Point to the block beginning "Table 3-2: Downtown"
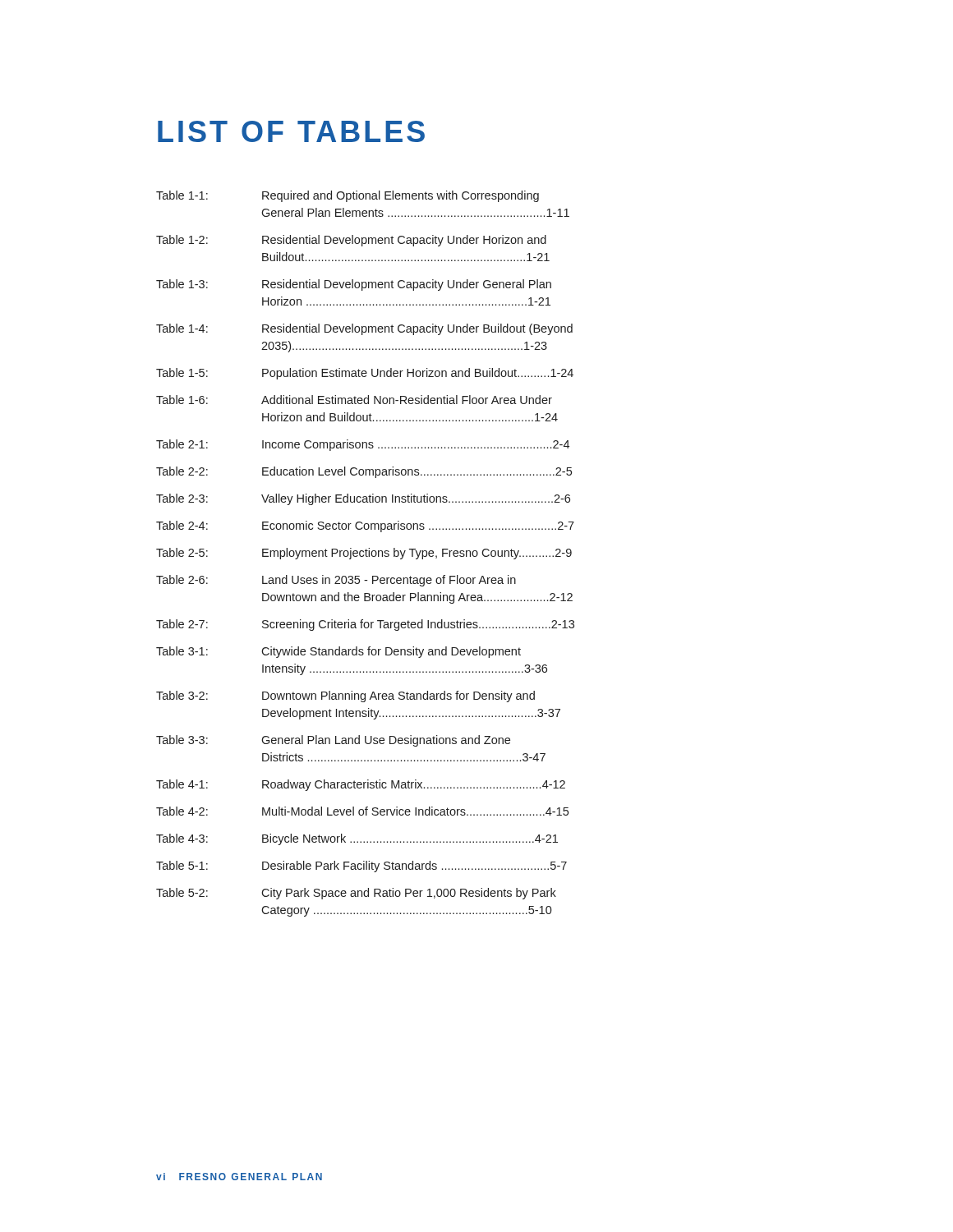Viewport: 953px width, 1232px height. pyautogui.click(x=501, y=705)
